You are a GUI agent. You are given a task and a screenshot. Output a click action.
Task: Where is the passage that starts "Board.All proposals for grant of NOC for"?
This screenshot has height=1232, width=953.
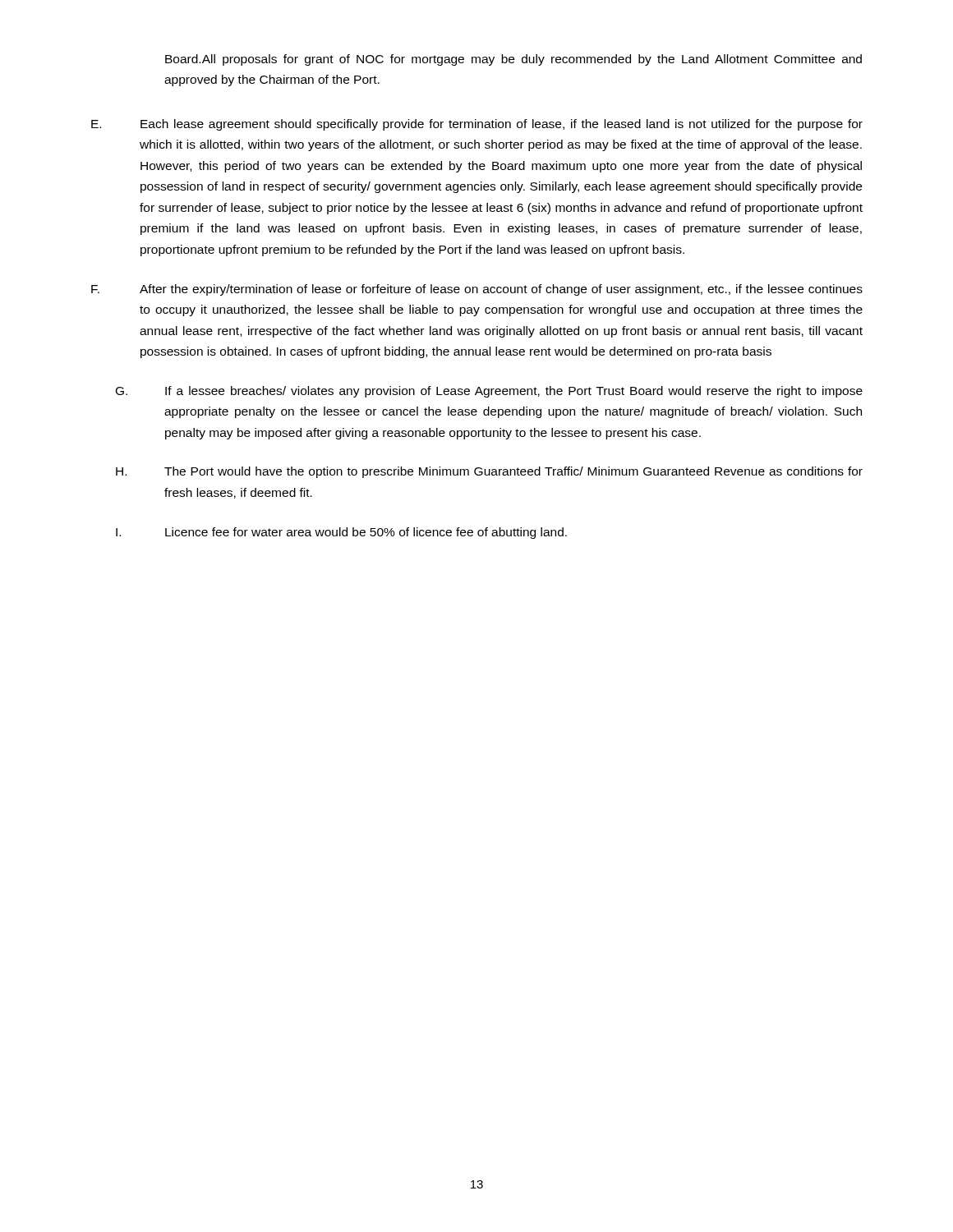point(513,69)
